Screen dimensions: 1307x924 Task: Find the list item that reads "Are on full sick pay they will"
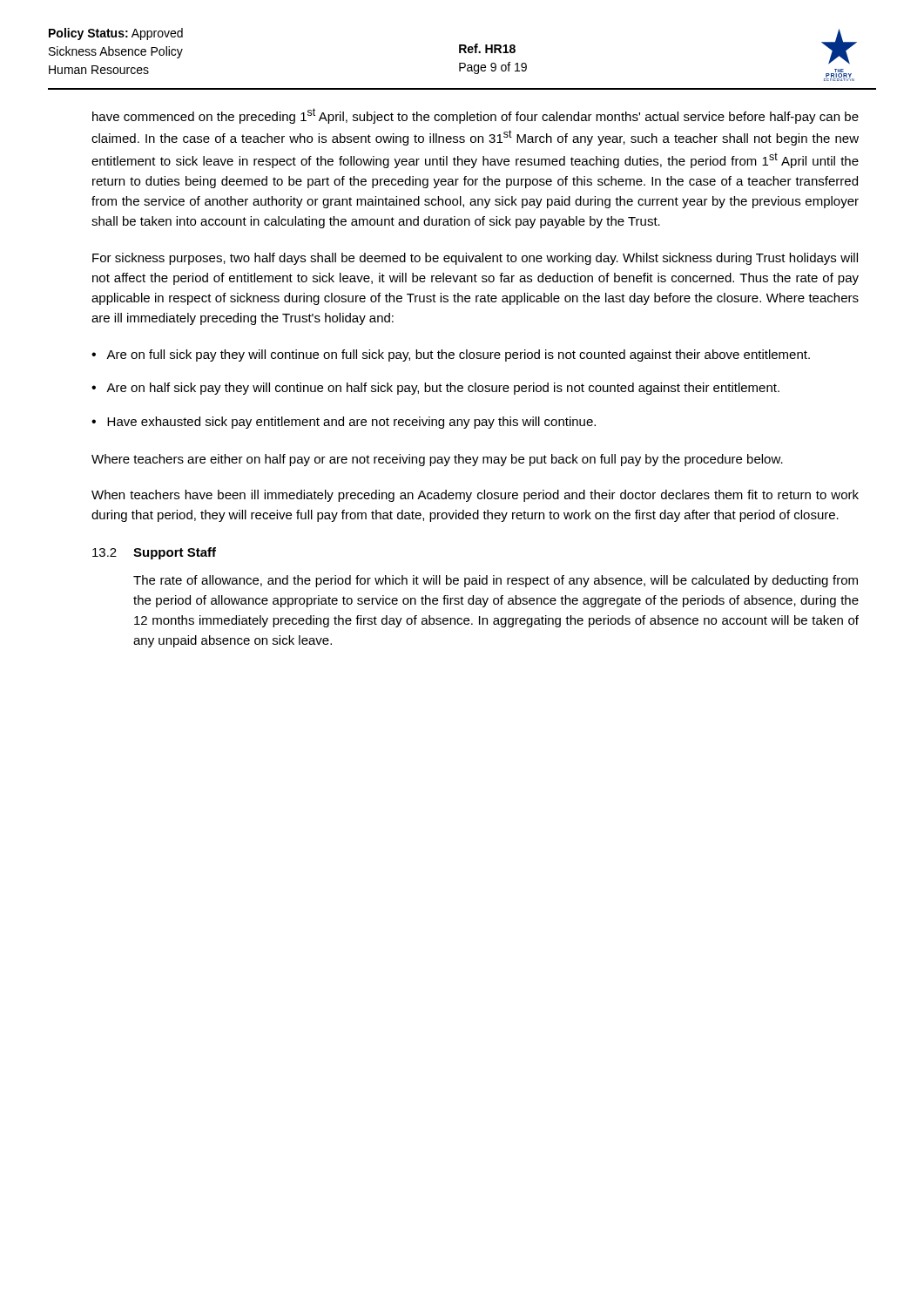coord(483,354)
